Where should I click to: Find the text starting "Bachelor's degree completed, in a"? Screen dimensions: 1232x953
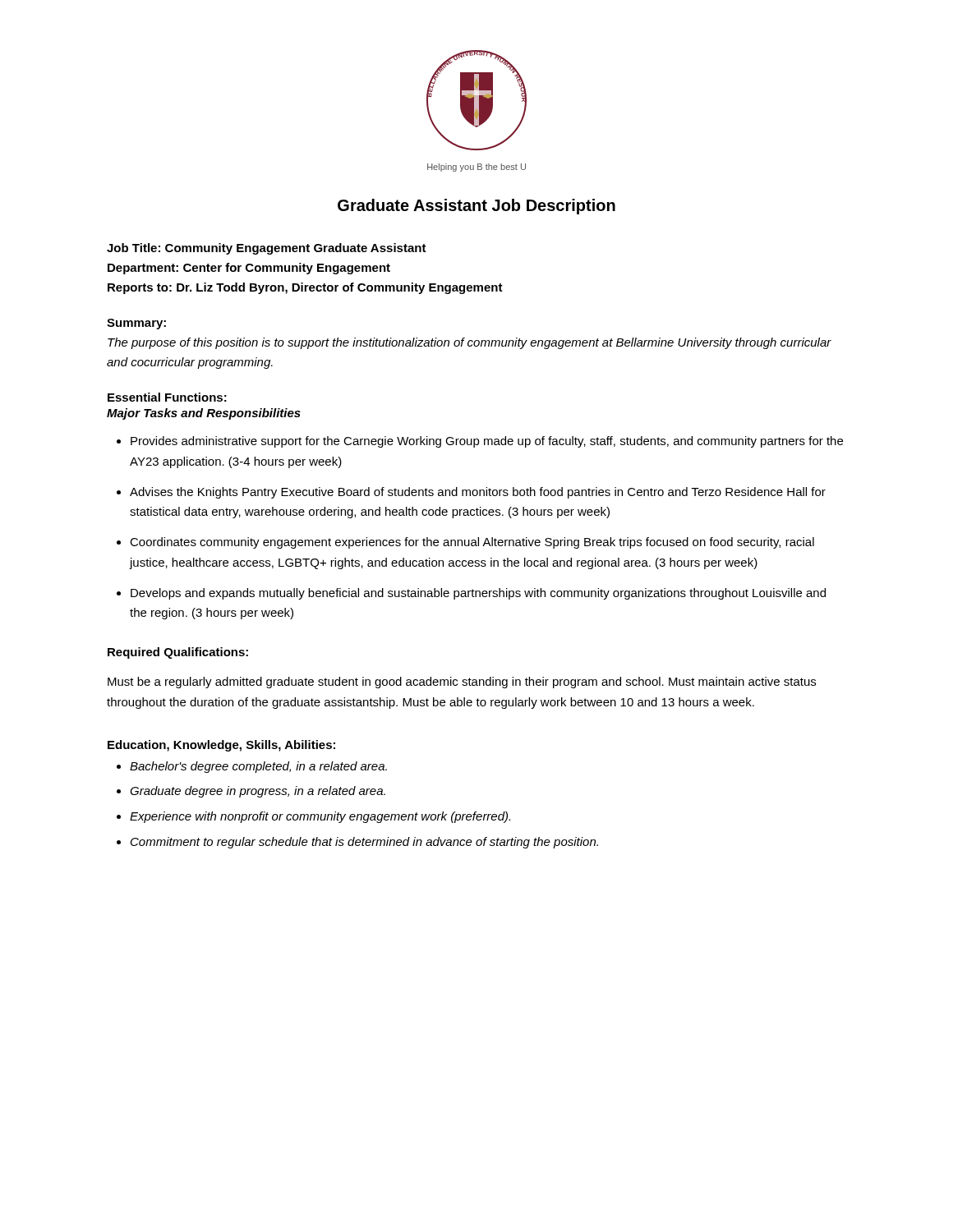(x=259, y=766)
